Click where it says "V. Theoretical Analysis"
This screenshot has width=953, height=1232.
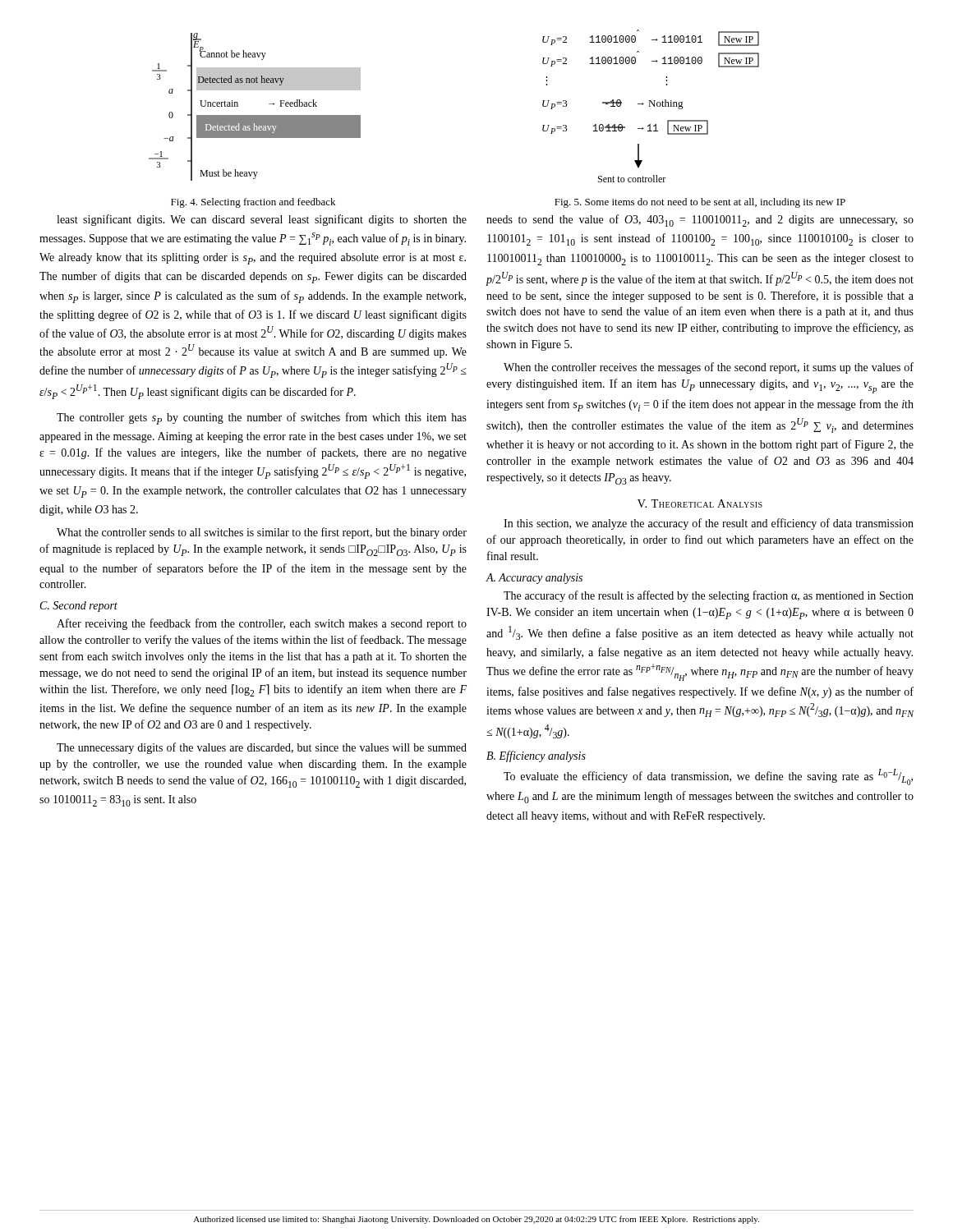pos(700,504)
